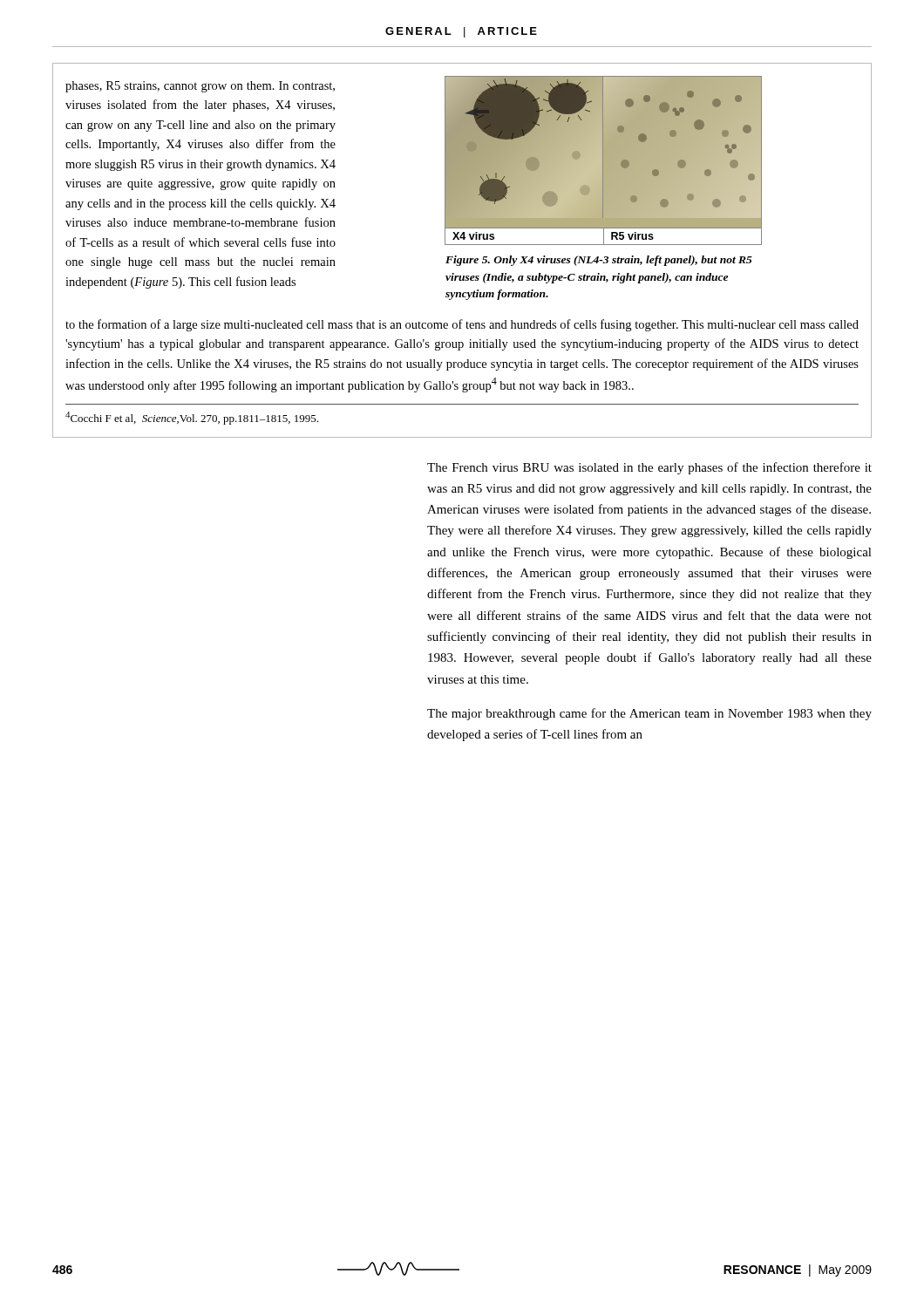Find the caption on this page that starts "Figure 5. Only"
The height and width of the screenshot is (1308, 924).
pos(599,276)
